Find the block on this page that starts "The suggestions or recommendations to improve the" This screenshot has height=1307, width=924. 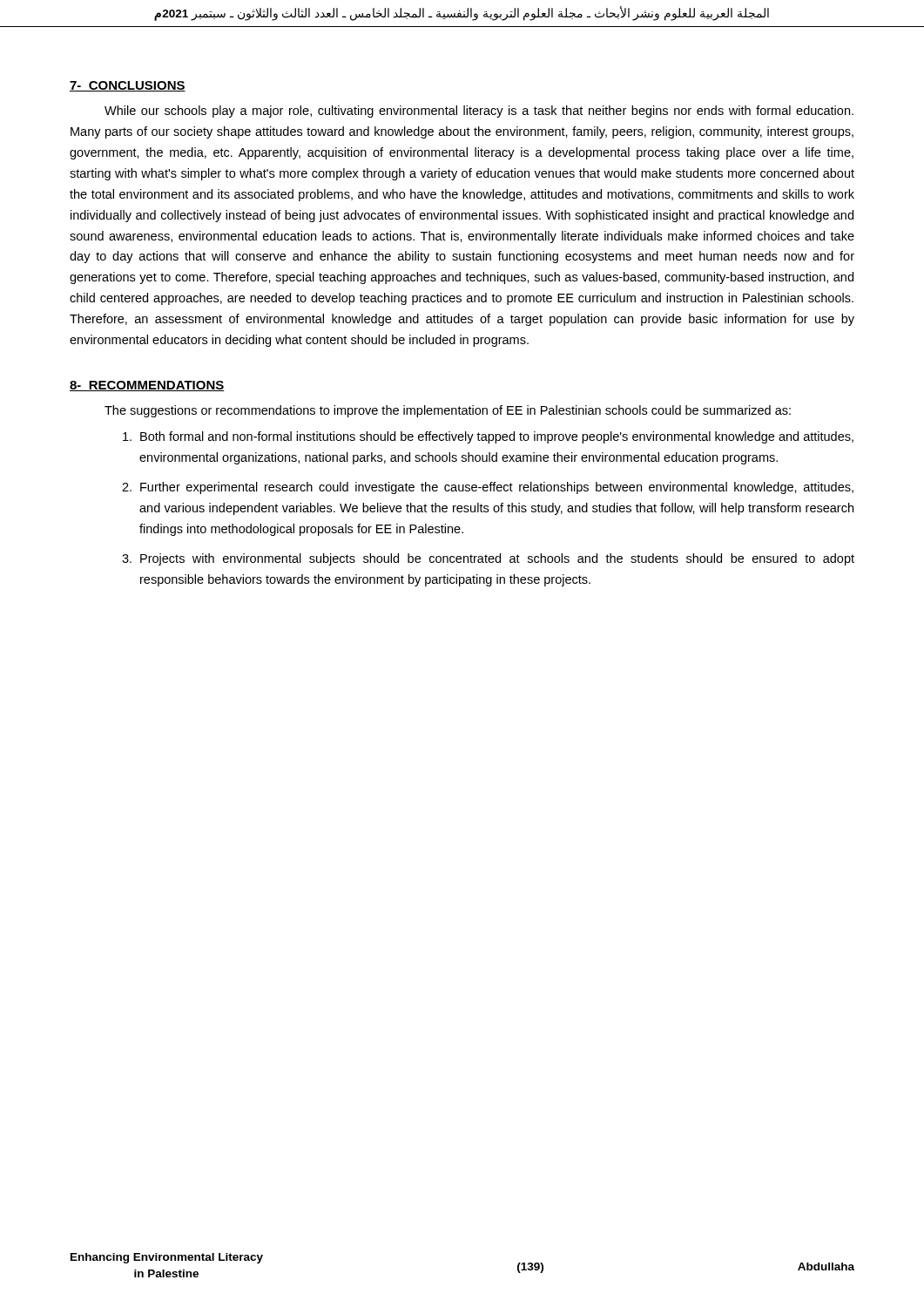448,410
